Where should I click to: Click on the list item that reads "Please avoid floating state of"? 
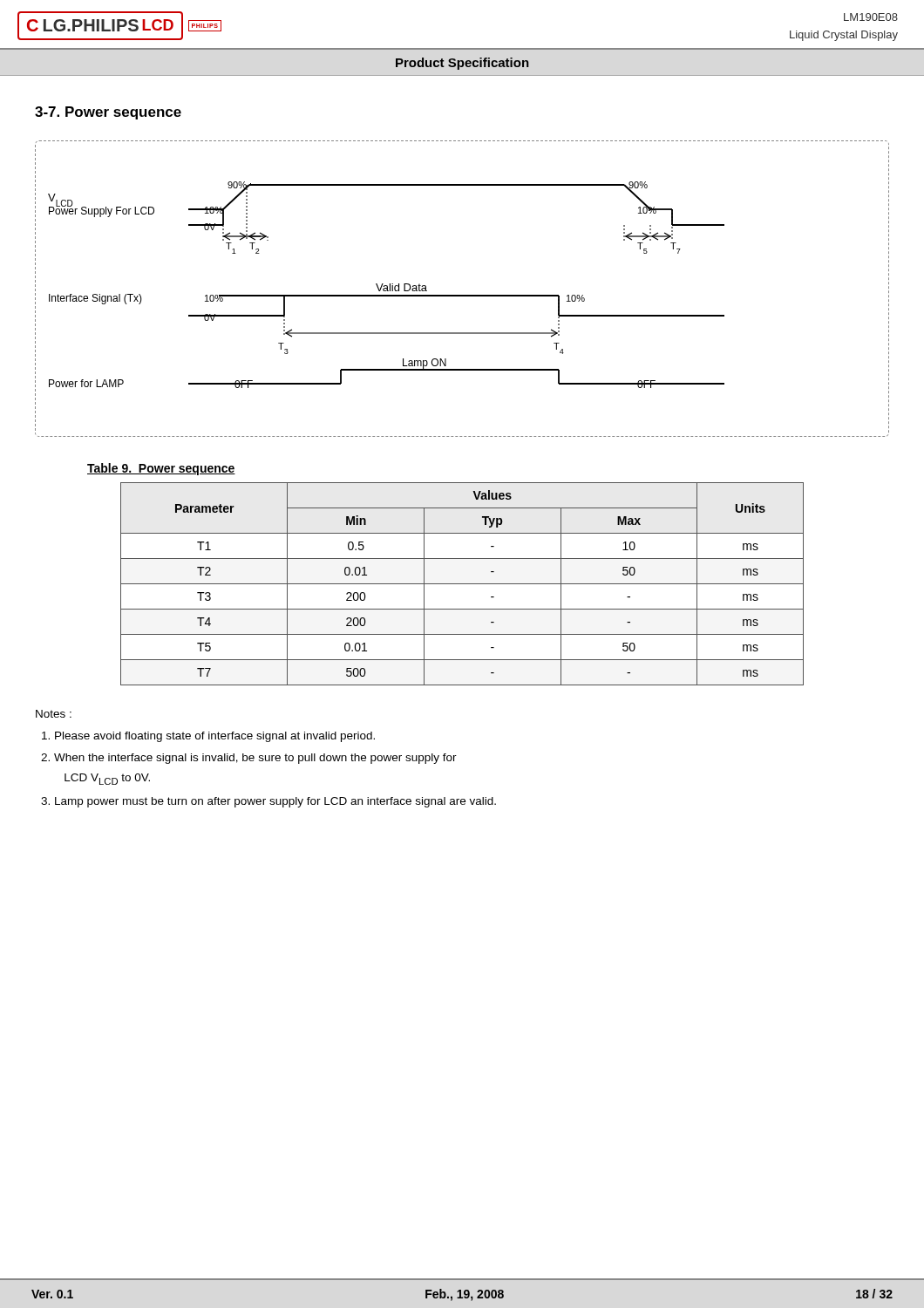click(x=215, y=735)
